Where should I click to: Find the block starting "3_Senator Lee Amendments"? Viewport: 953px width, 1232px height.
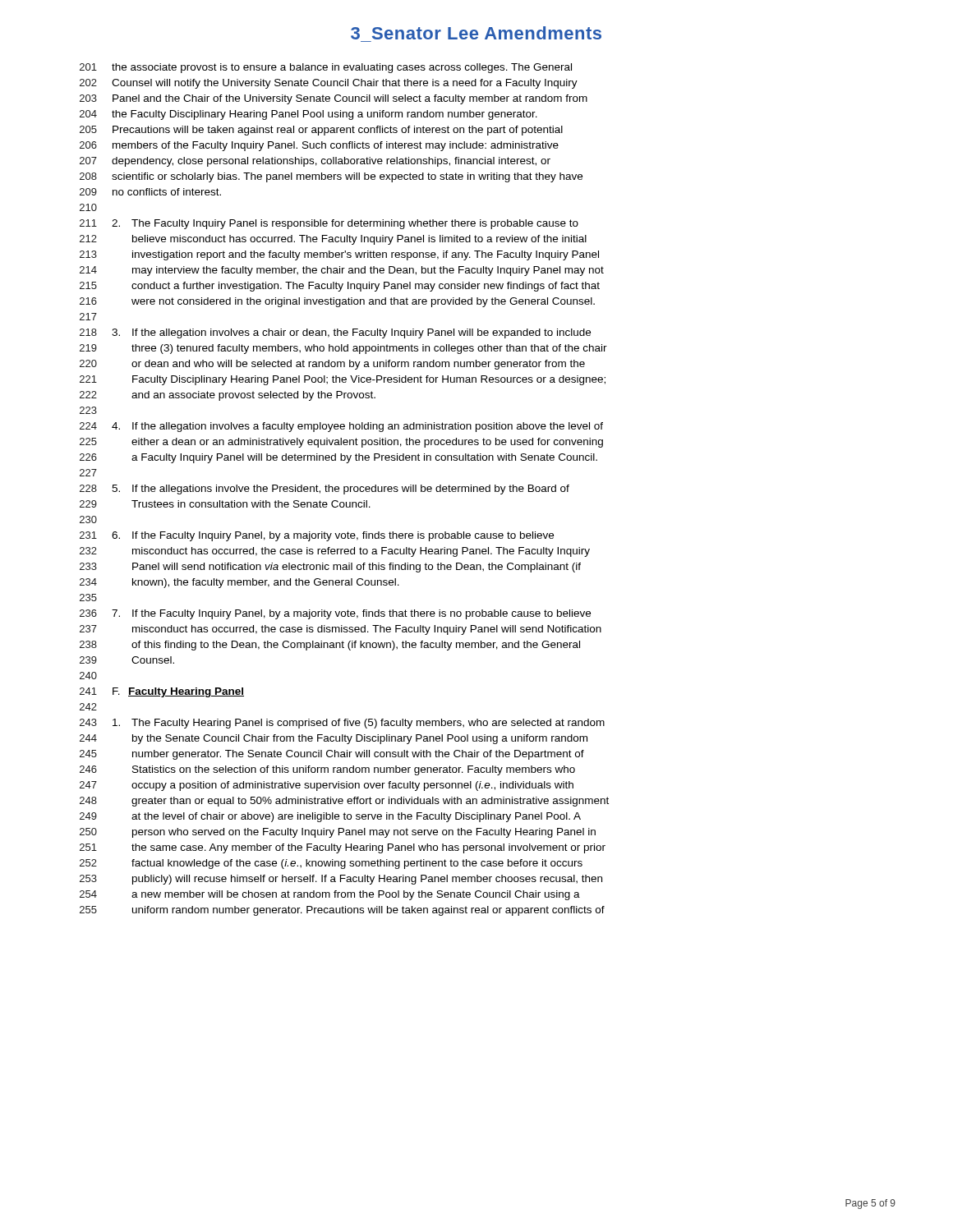coord(476,33)
